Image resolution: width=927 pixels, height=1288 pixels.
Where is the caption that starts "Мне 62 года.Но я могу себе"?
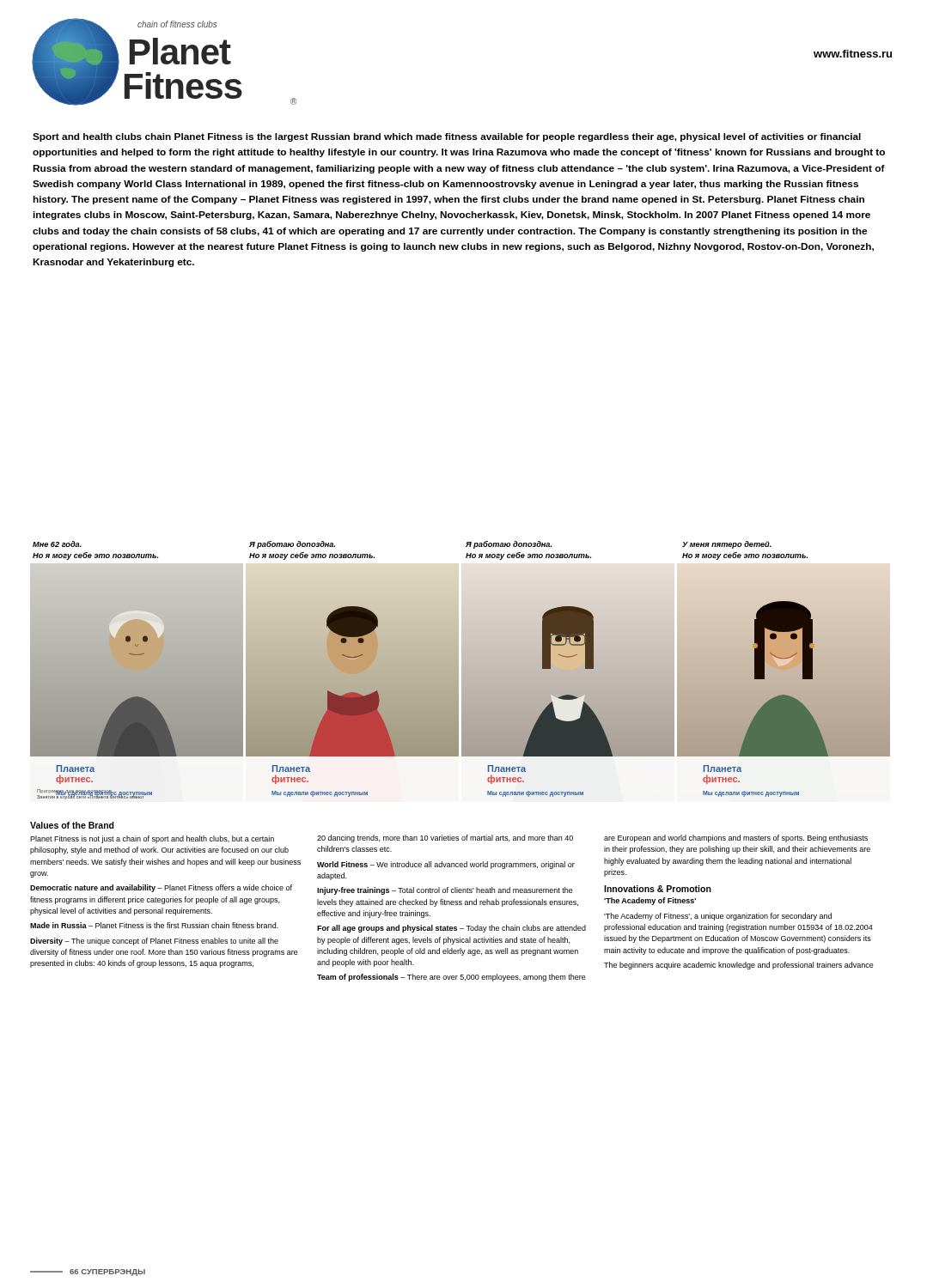(96, 550)
